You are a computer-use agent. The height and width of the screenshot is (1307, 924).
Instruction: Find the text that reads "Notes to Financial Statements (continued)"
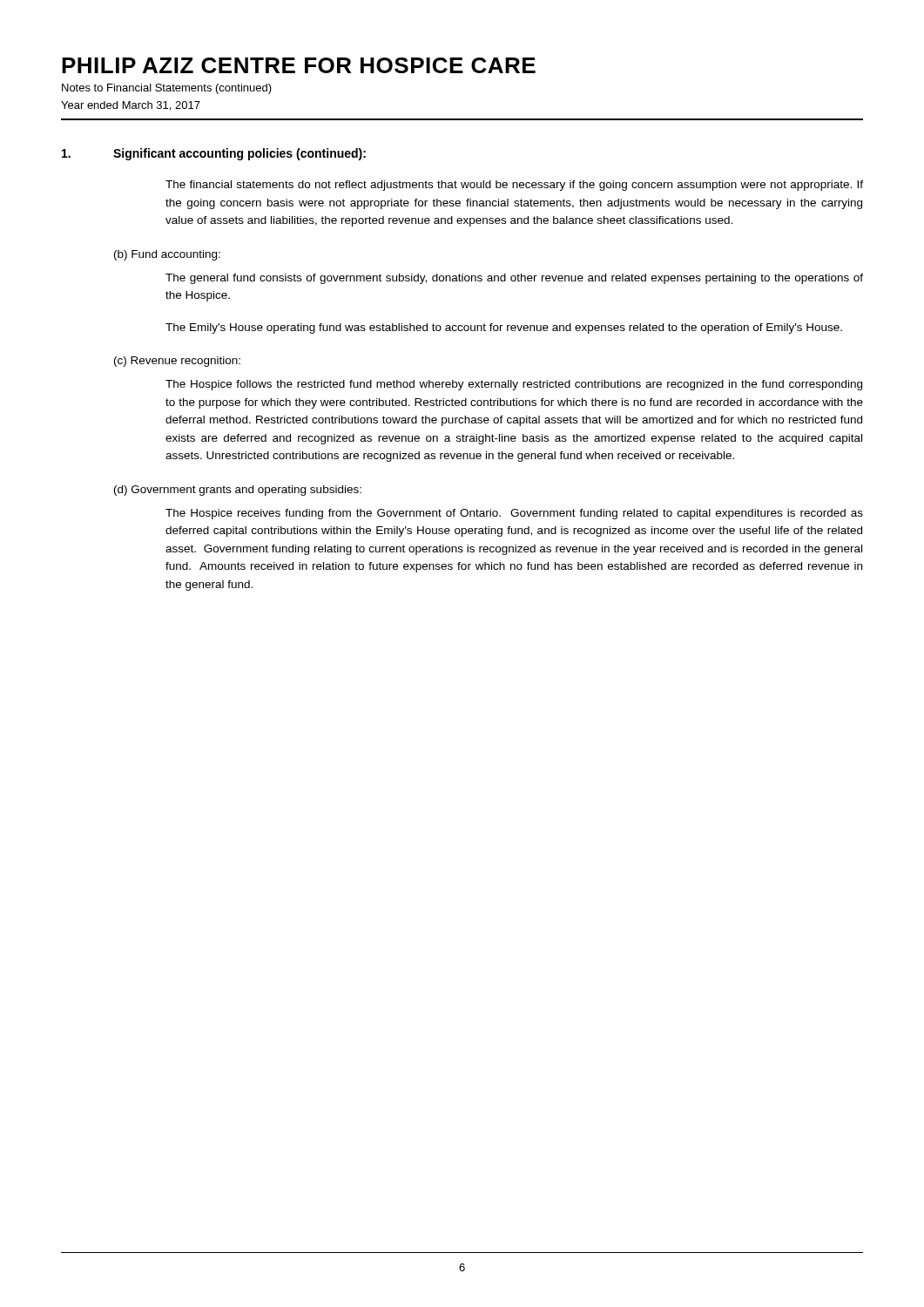(x=166, y=88)
